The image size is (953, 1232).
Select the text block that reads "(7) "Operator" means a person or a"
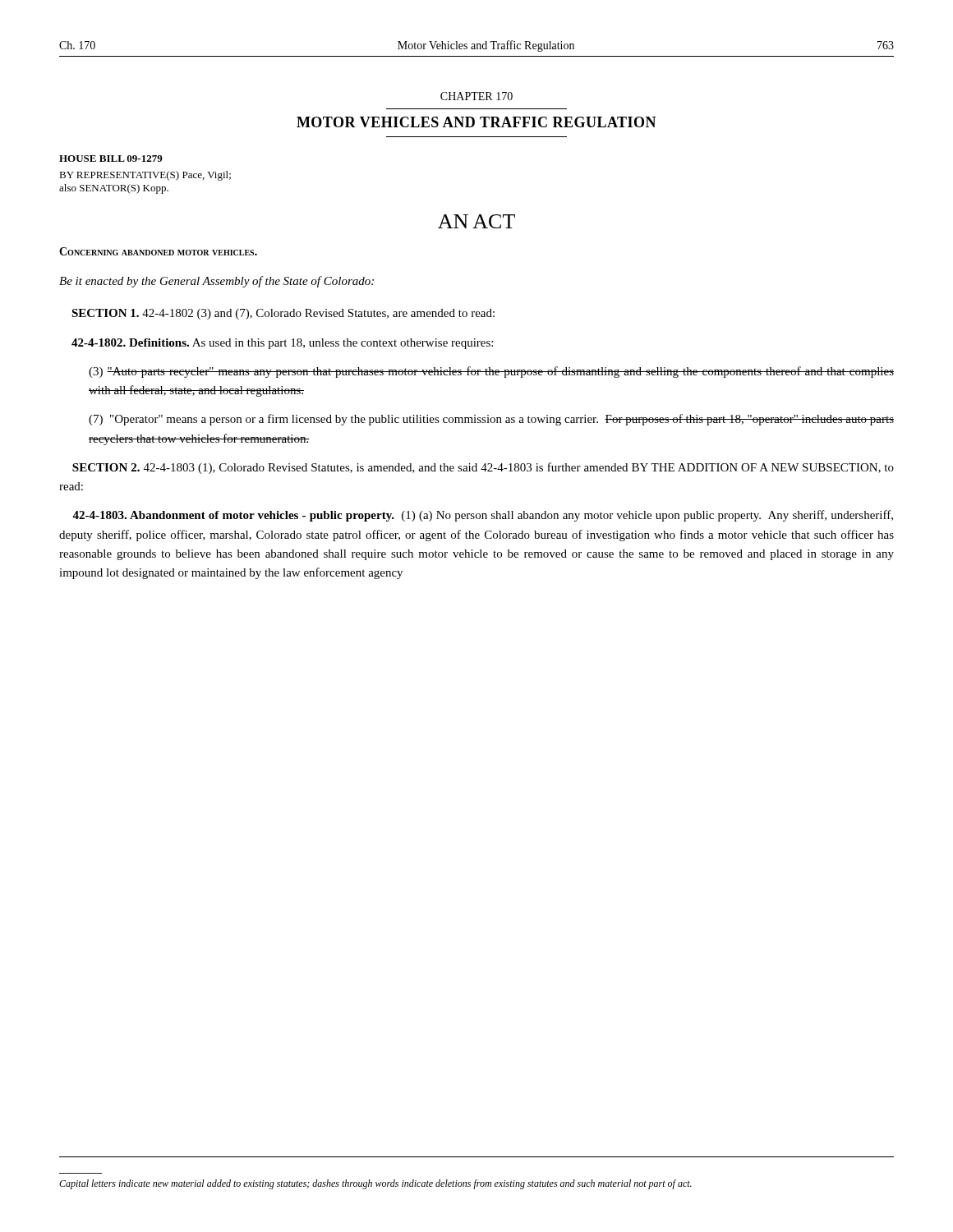[x=491, y=429]
